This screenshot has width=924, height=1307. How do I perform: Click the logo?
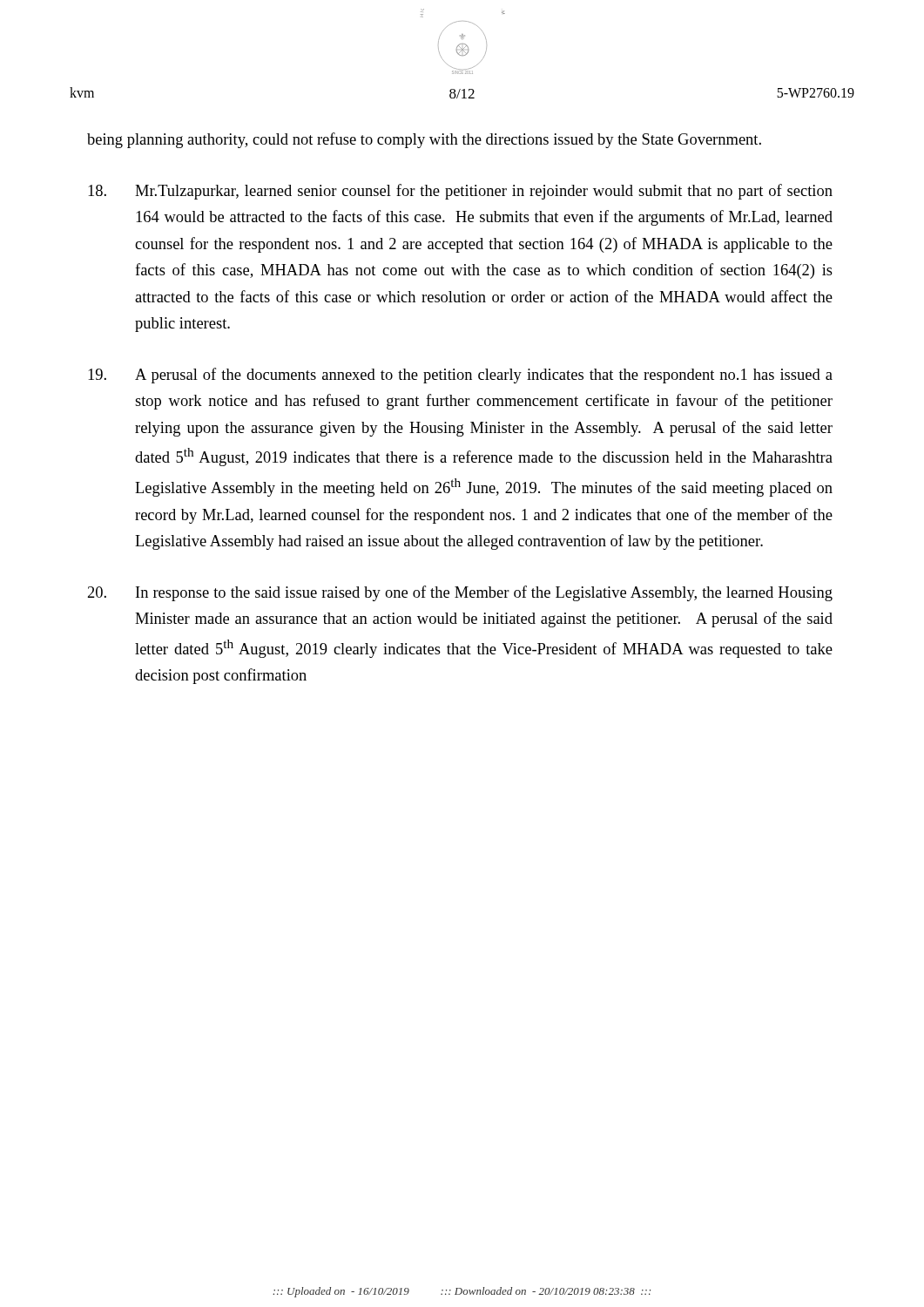coord(462,44)
